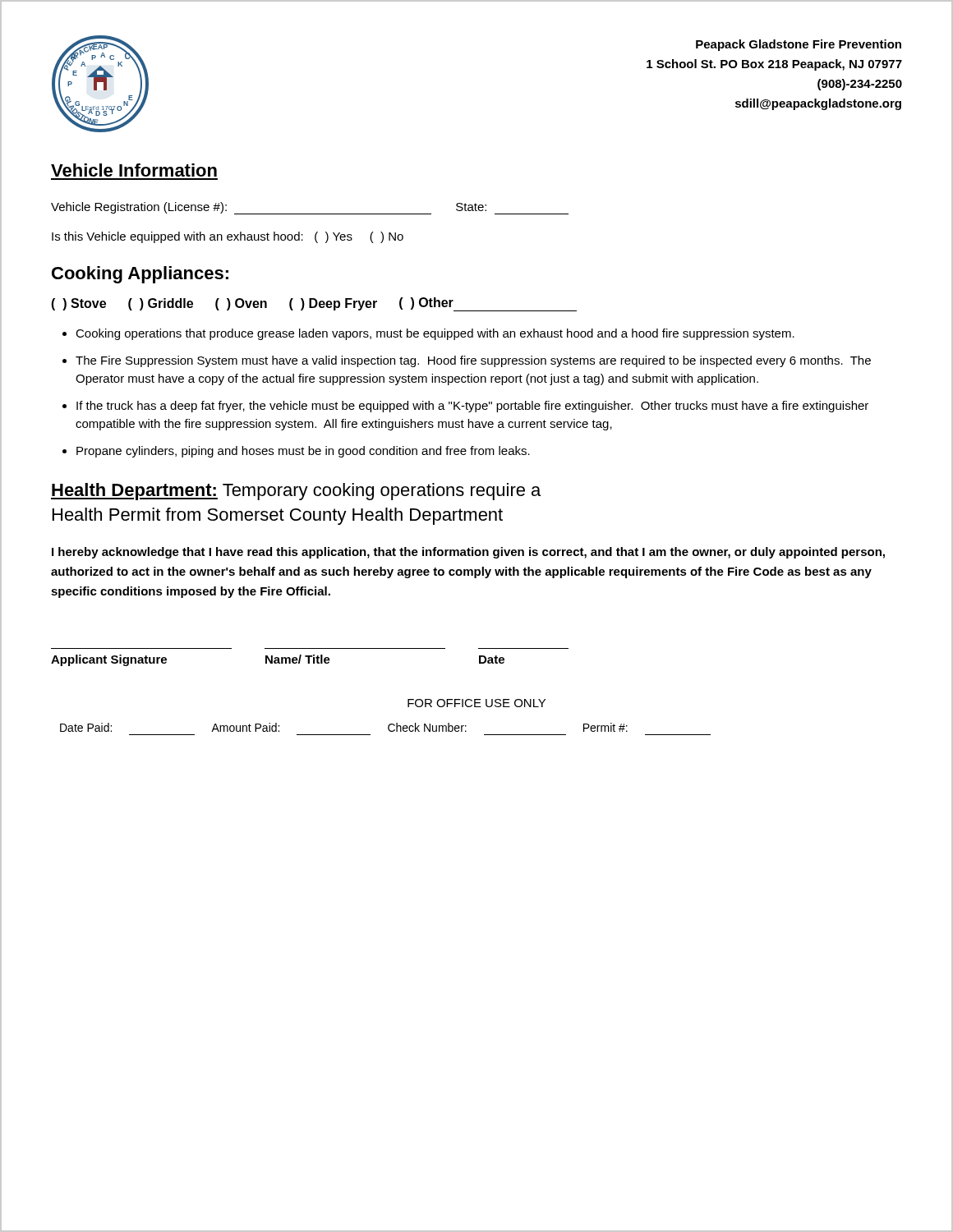Find the block on this page that starts "Cooking operations that produce grease laden vapors, must"
This screenshot has width=953, height=1232.
click(x=435, y=333)
